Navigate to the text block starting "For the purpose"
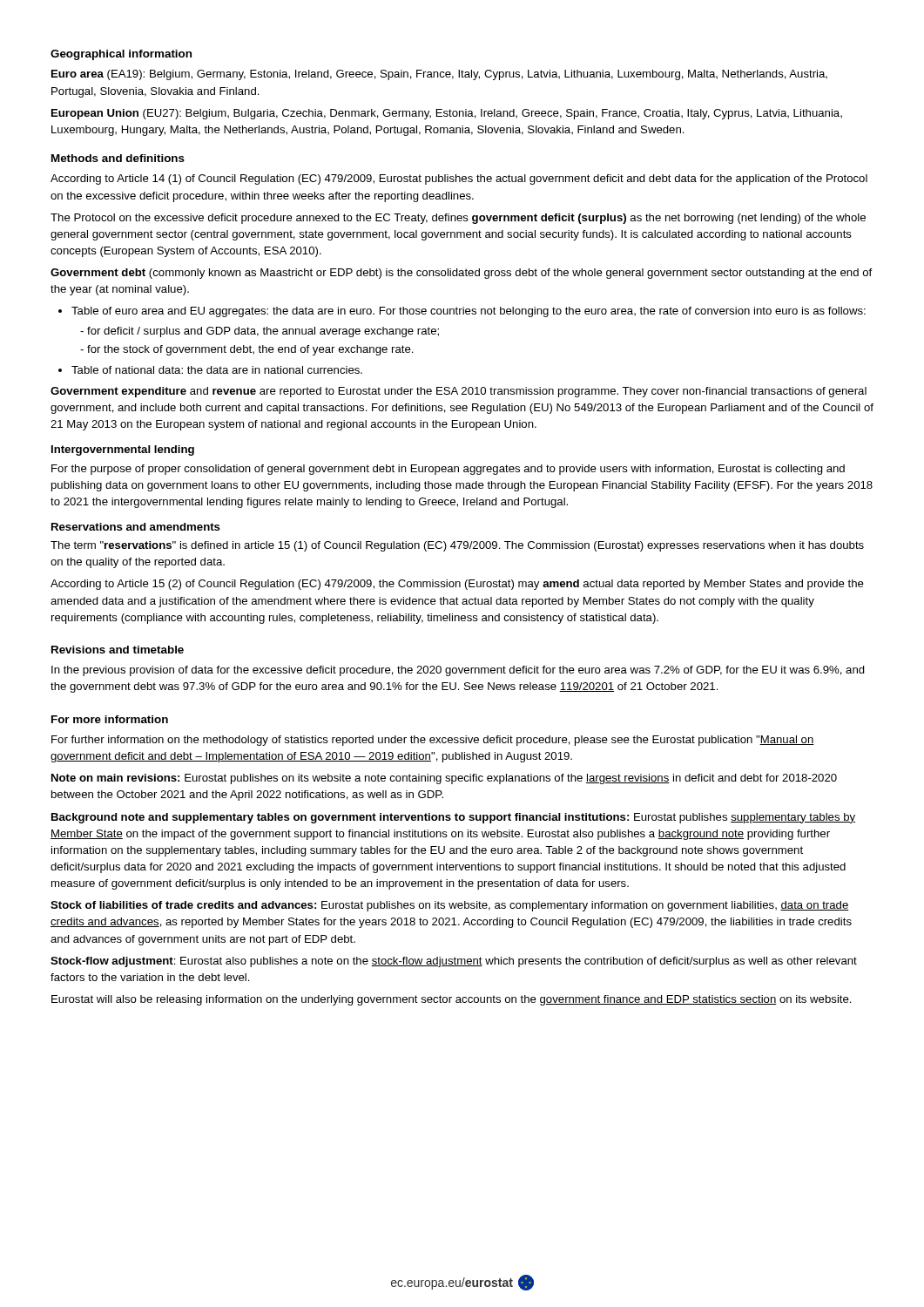Image resolution: width=924 pixels, height=1307 pixels. pyautogui.click(x=462, y=485)
